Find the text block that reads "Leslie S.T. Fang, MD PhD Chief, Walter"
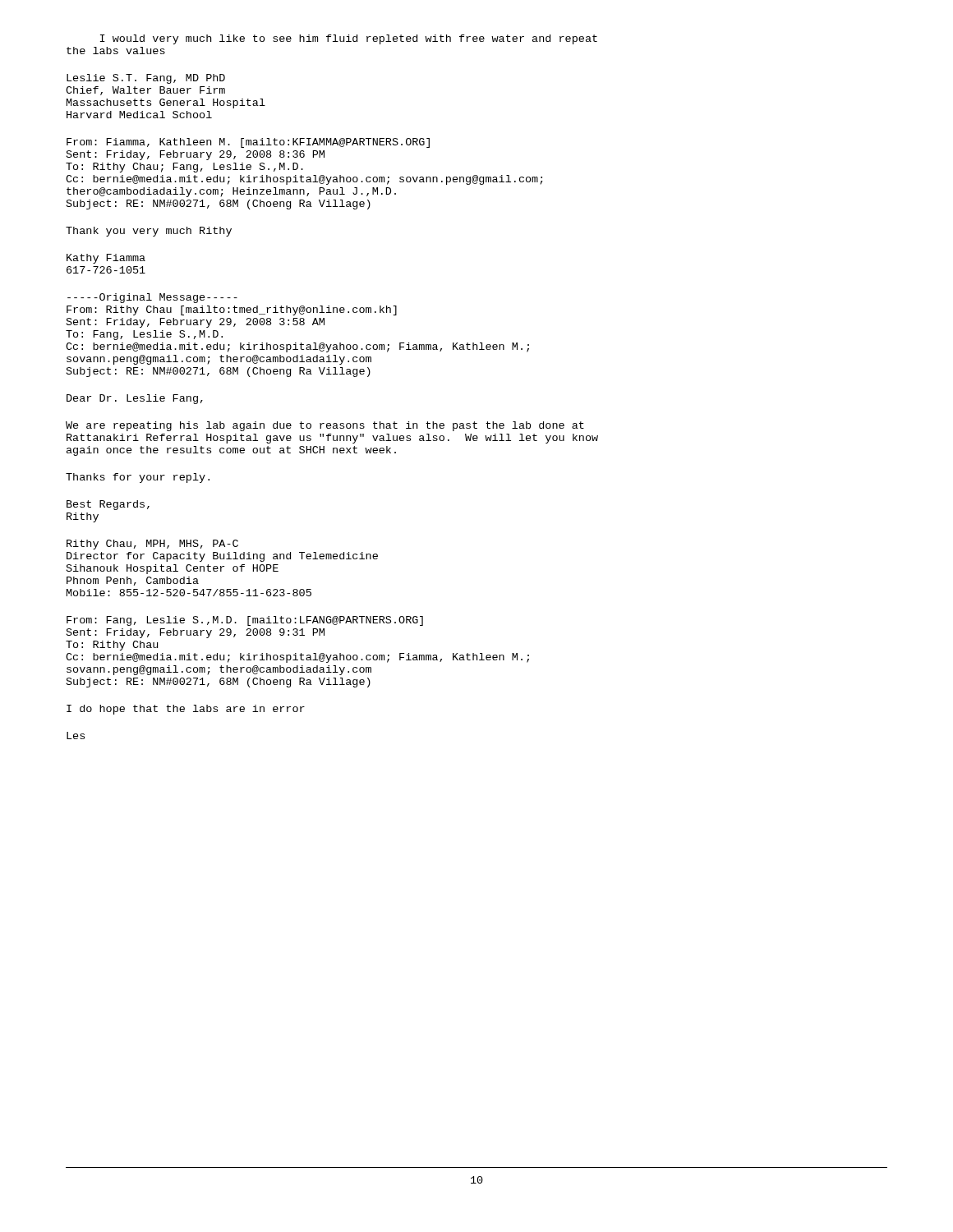Image resolution: width=953 pixels, height=1232 pixels. (x=146, y=79)
